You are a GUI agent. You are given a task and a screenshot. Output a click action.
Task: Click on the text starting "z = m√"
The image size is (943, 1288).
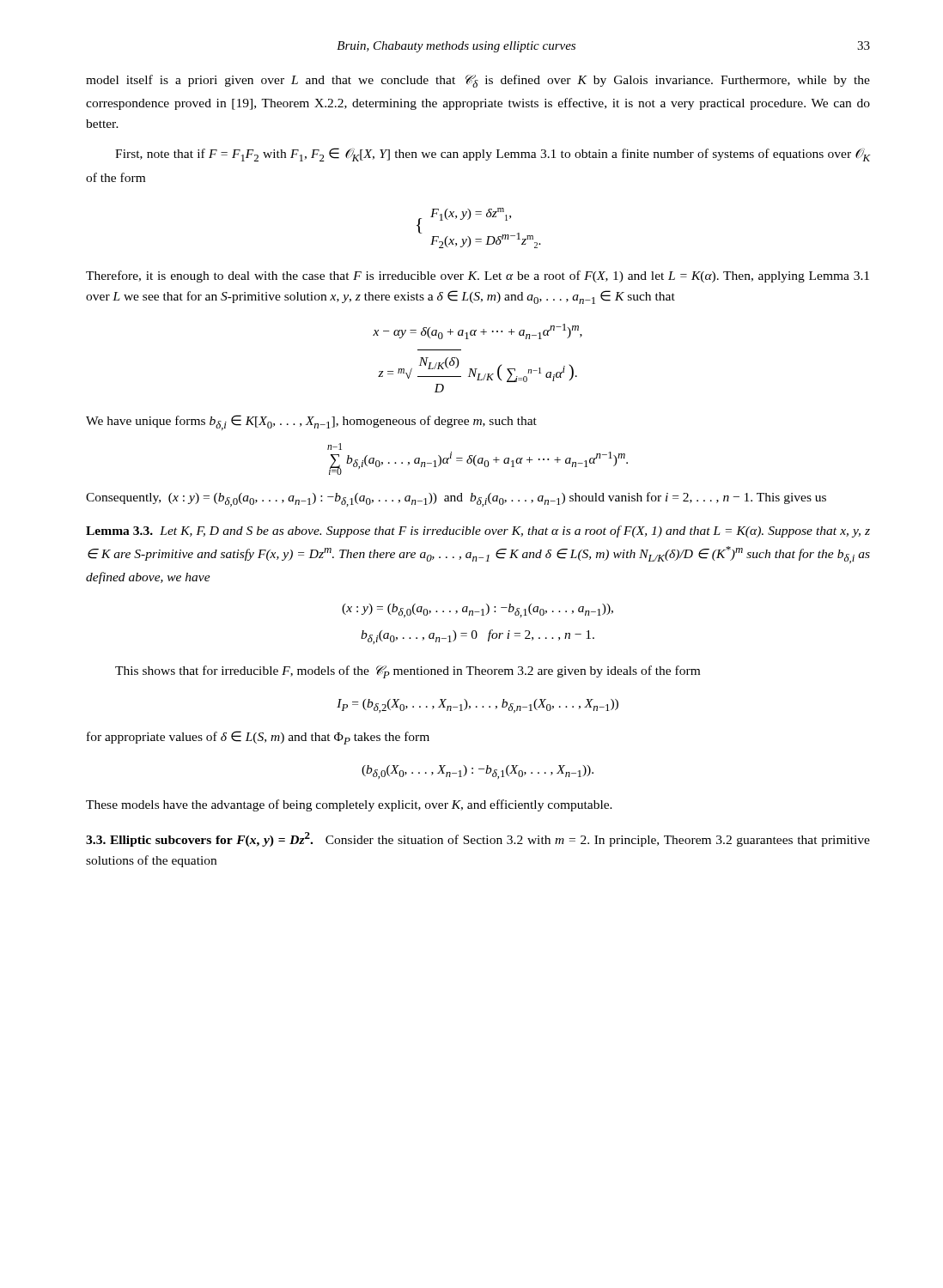click(x=478, y=374)
